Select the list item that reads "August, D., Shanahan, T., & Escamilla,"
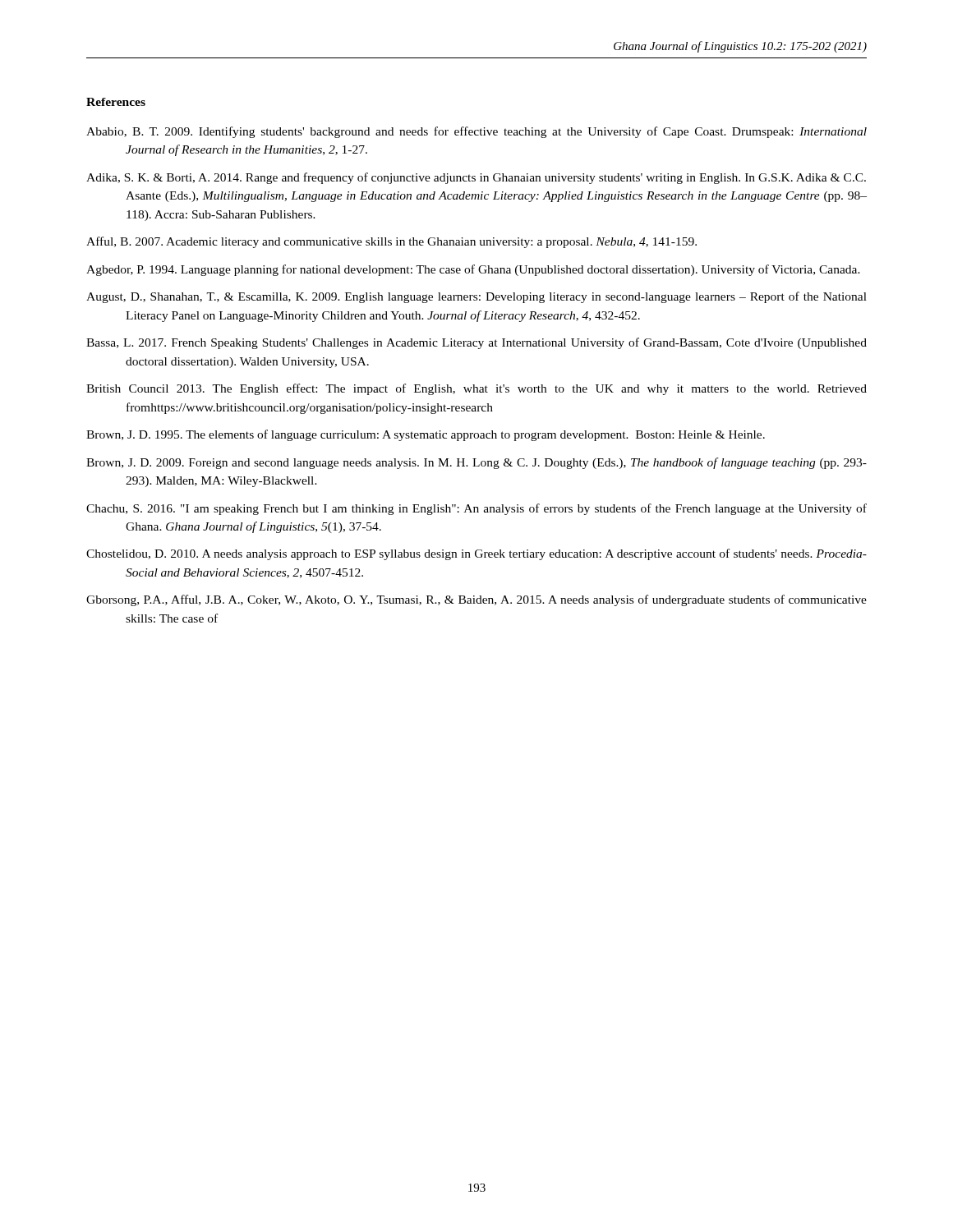This screenshot has width=953, height=1232. [476, 306]
